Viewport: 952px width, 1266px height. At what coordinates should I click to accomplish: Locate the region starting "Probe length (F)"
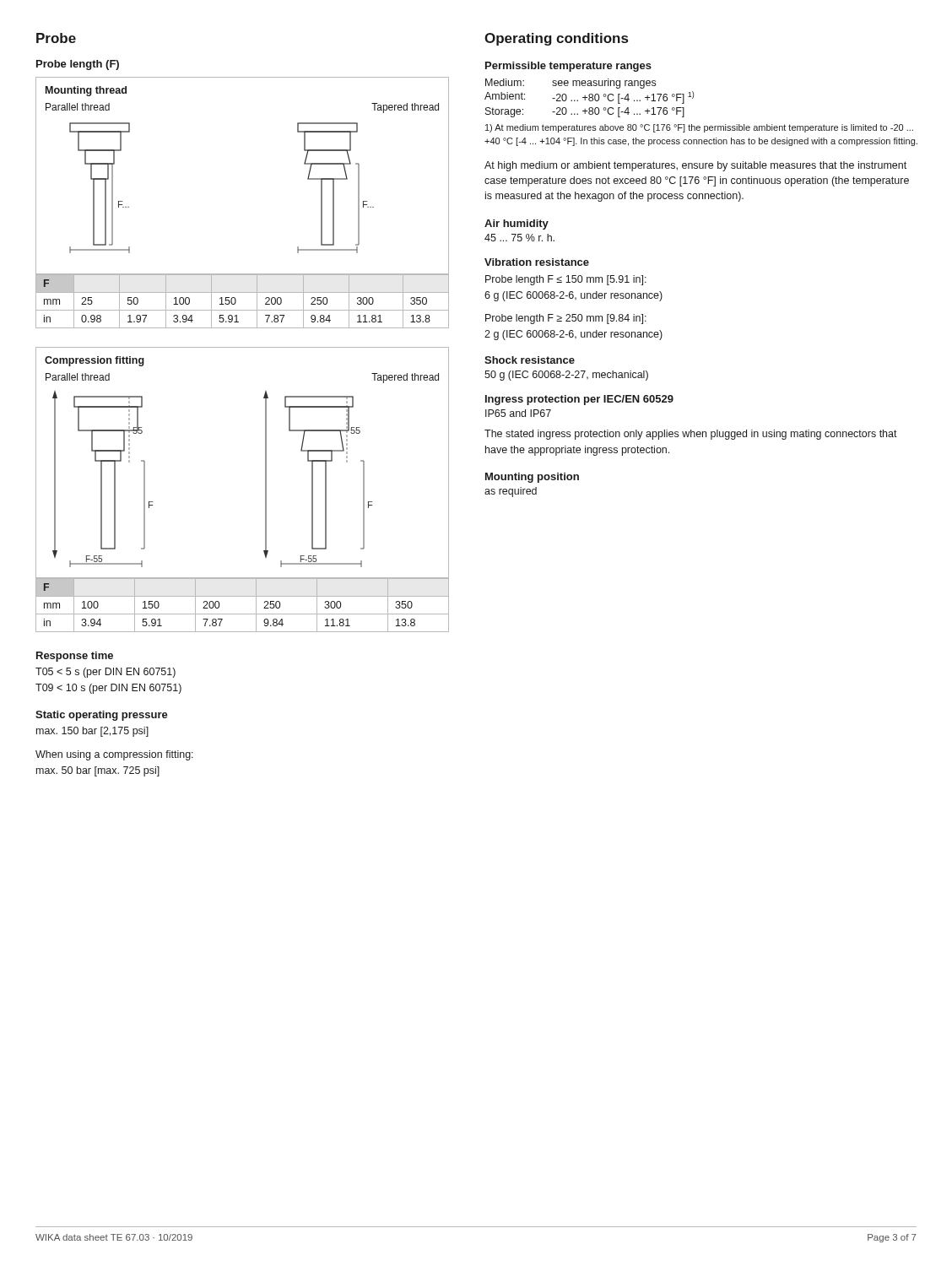click(77, 64)
